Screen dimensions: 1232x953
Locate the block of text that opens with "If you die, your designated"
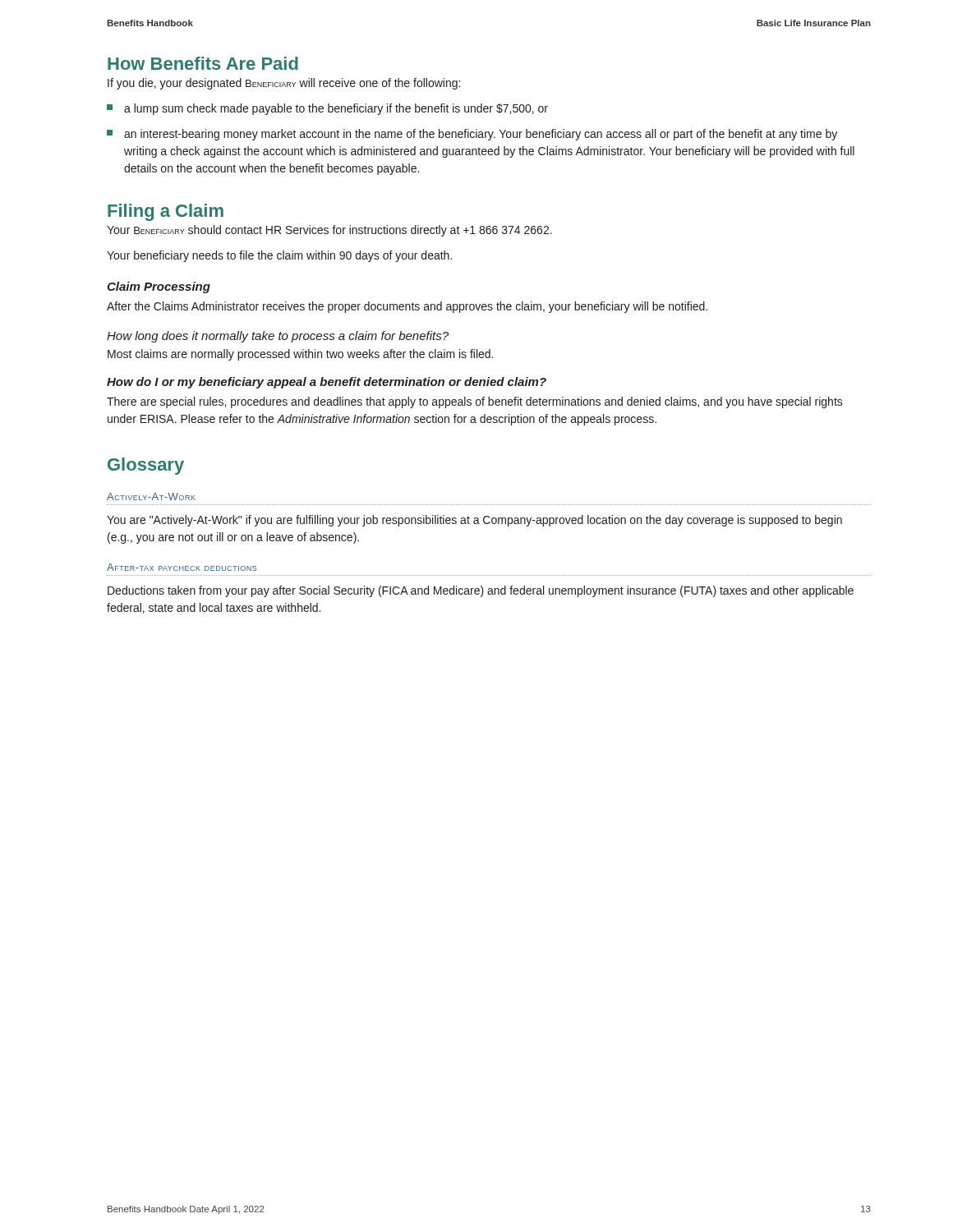[284, 83]
